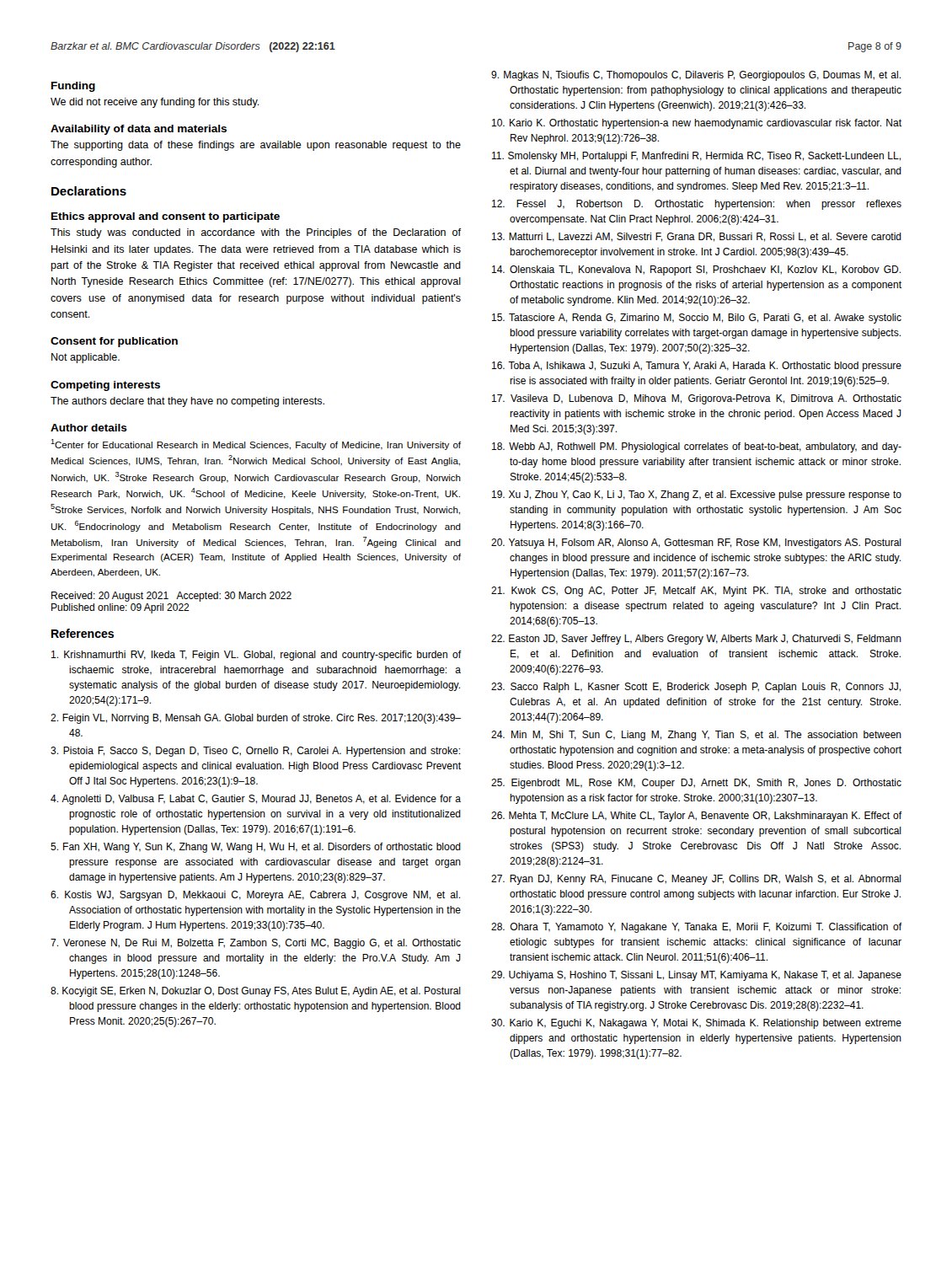Image resolution: width=952 pixels, height=1264 pixels.
Task: Select the list item containing "25. Eigenbrodt ML, Rose"
Action: 696,790
